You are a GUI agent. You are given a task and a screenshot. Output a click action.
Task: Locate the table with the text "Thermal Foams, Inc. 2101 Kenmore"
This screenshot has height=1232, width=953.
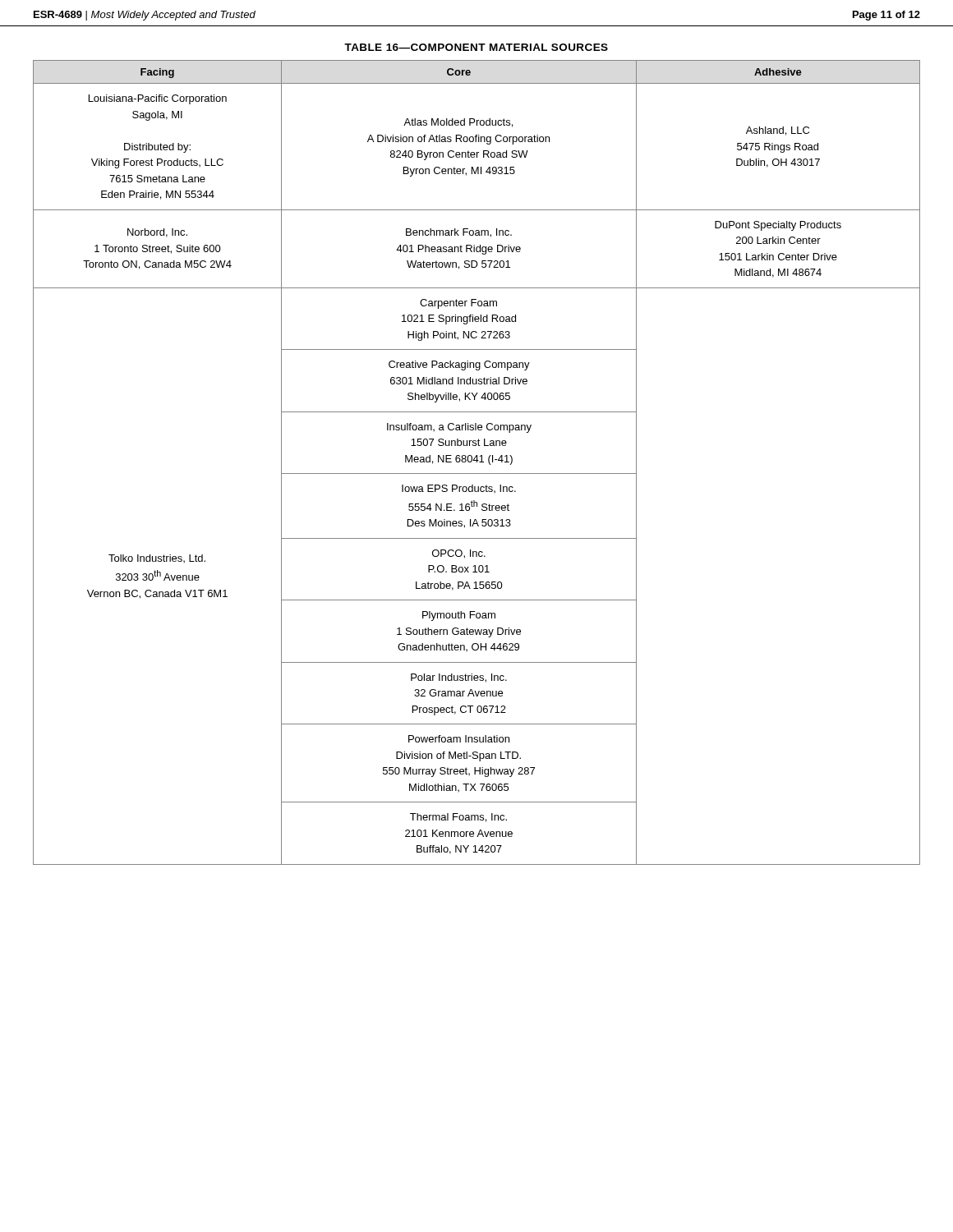pos(476,462)
